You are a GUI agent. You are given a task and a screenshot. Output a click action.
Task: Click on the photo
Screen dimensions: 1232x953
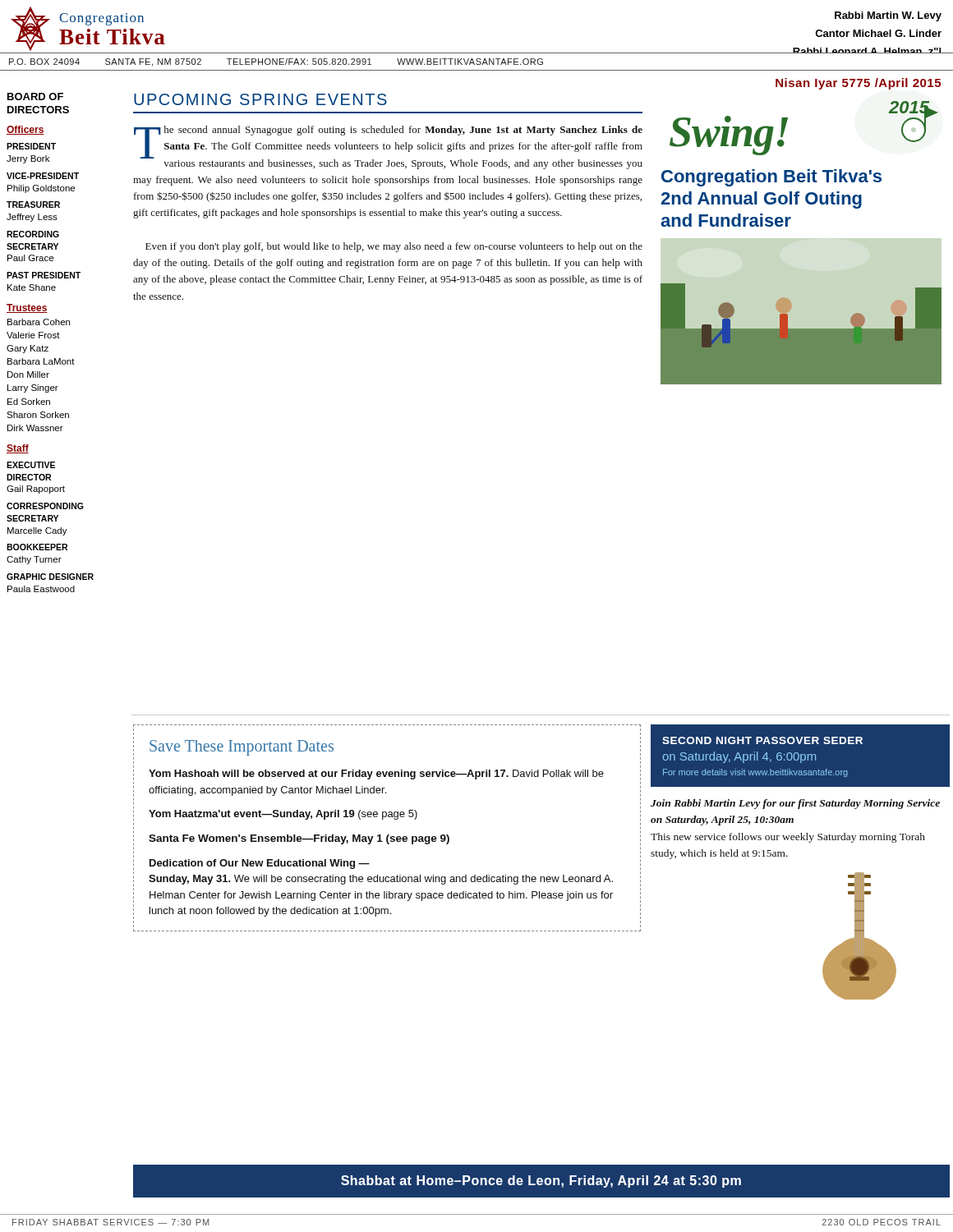[x=801, y=312]
